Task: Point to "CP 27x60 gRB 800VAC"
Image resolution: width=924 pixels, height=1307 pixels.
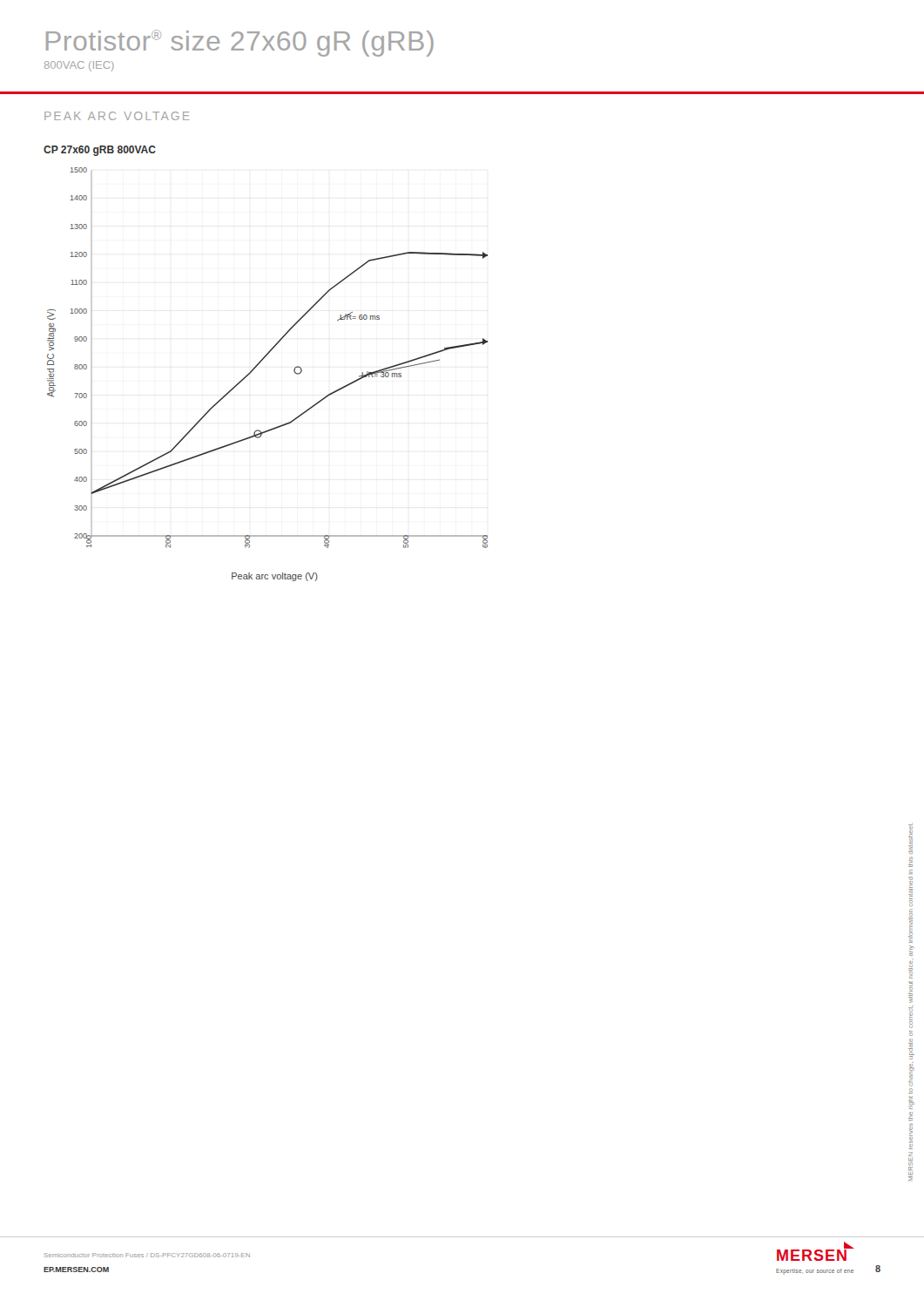Action: pyautogui.click(x=100, y=150)
